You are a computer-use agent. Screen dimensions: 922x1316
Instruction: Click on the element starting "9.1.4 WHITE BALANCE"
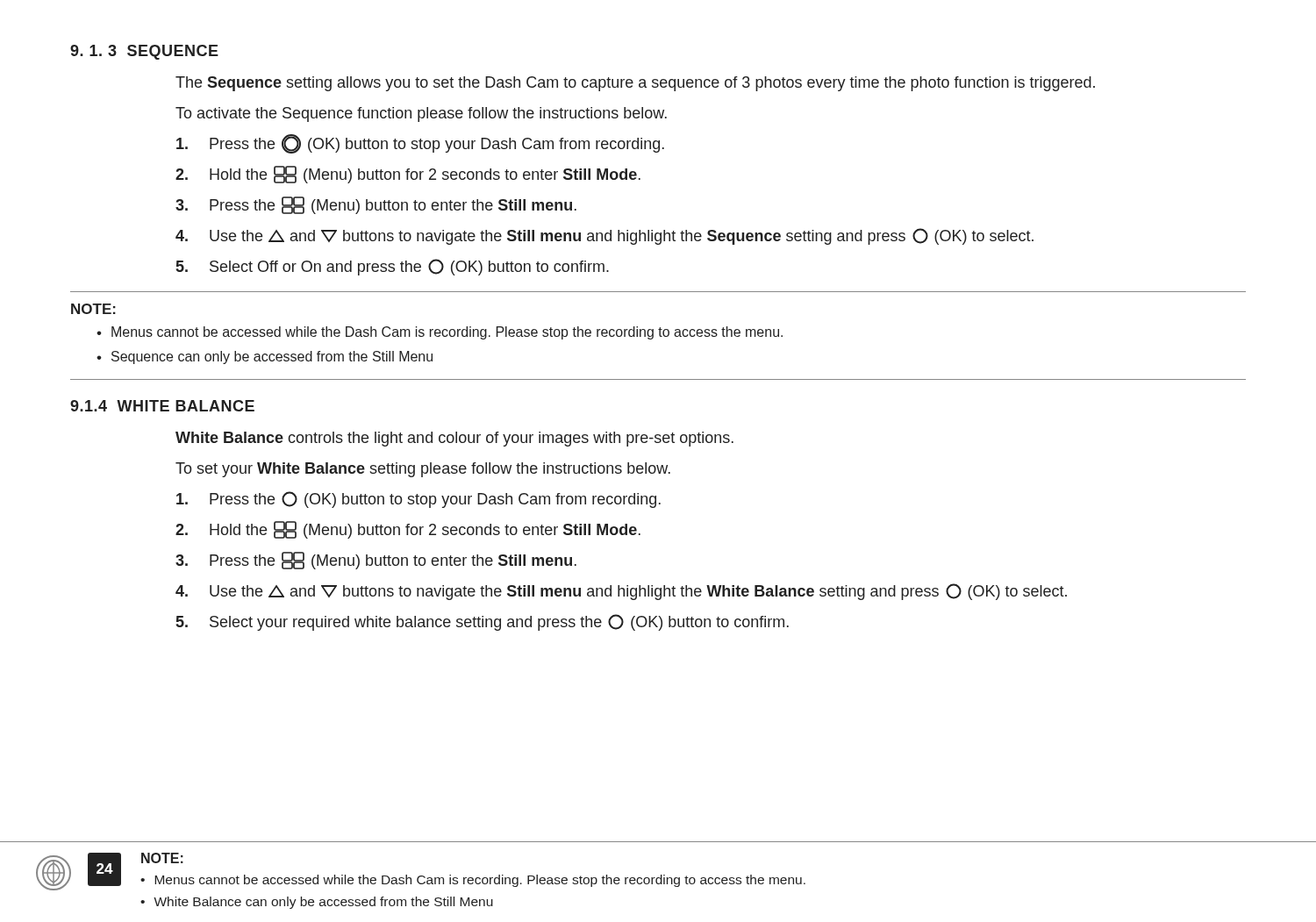163,406
